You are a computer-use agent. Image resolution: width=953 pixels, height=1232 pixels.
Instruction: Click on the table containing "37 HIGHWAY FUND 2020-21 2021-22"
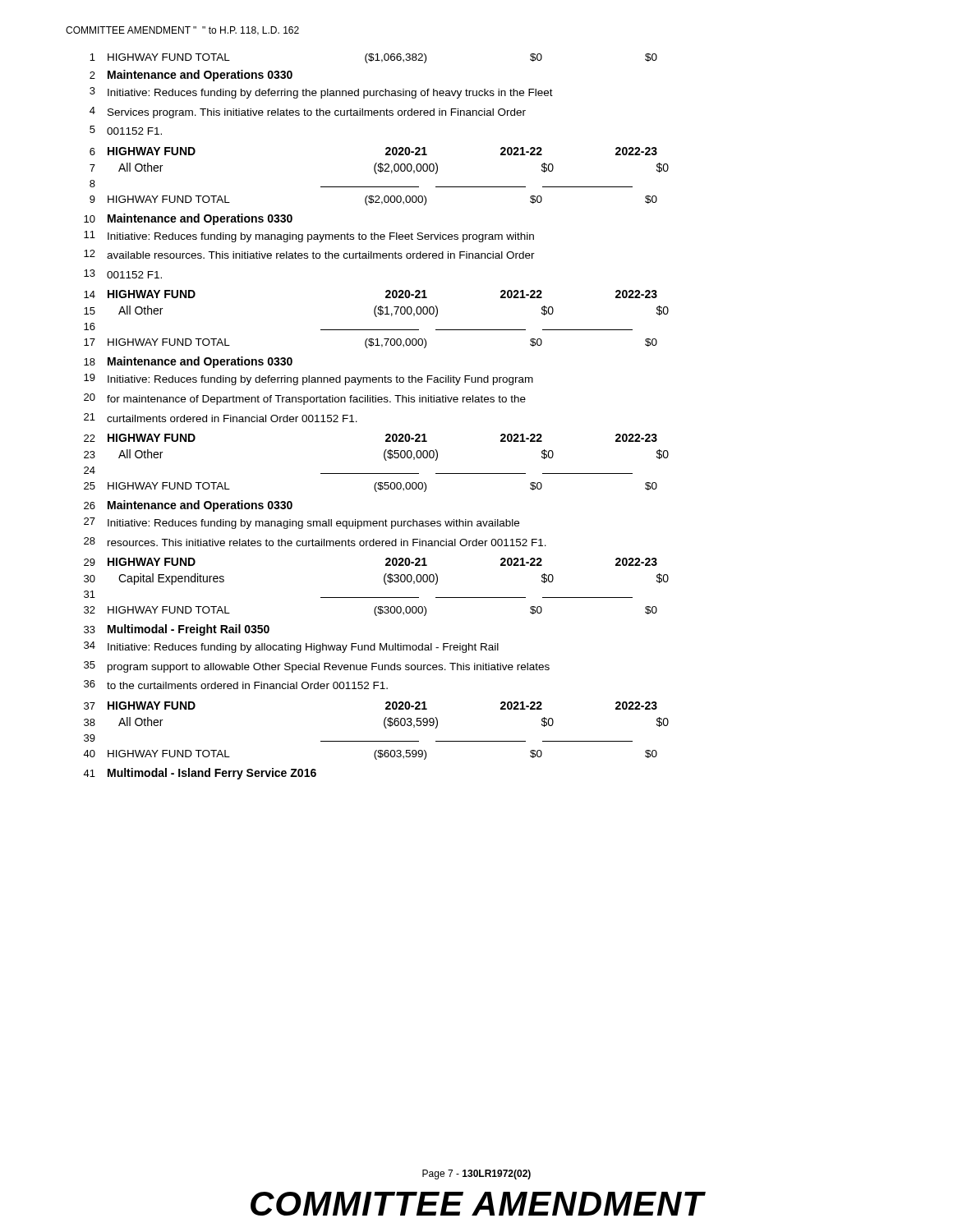point(476,729)
